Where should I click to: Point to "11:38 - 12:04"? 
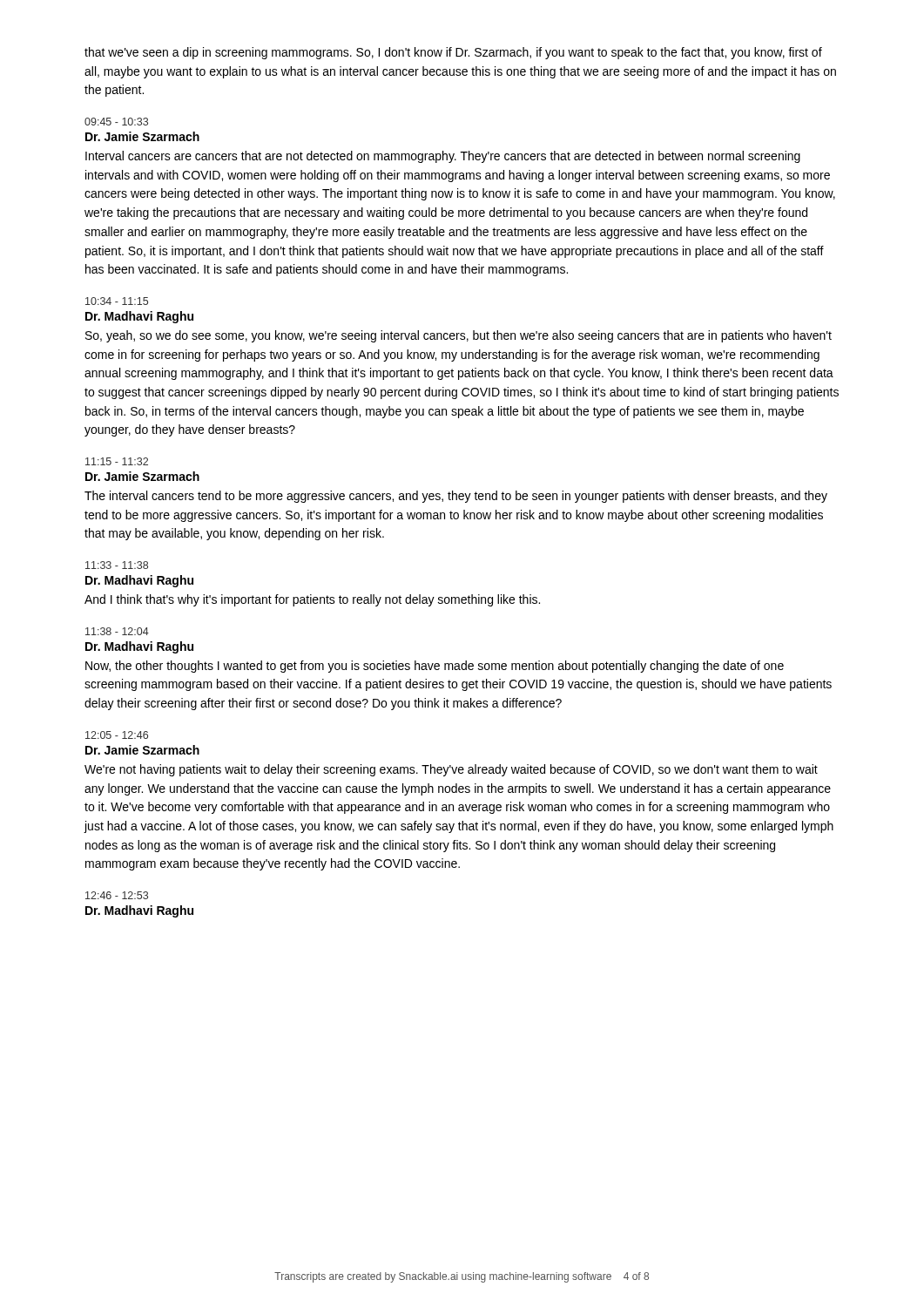click(x=117, y=631)
